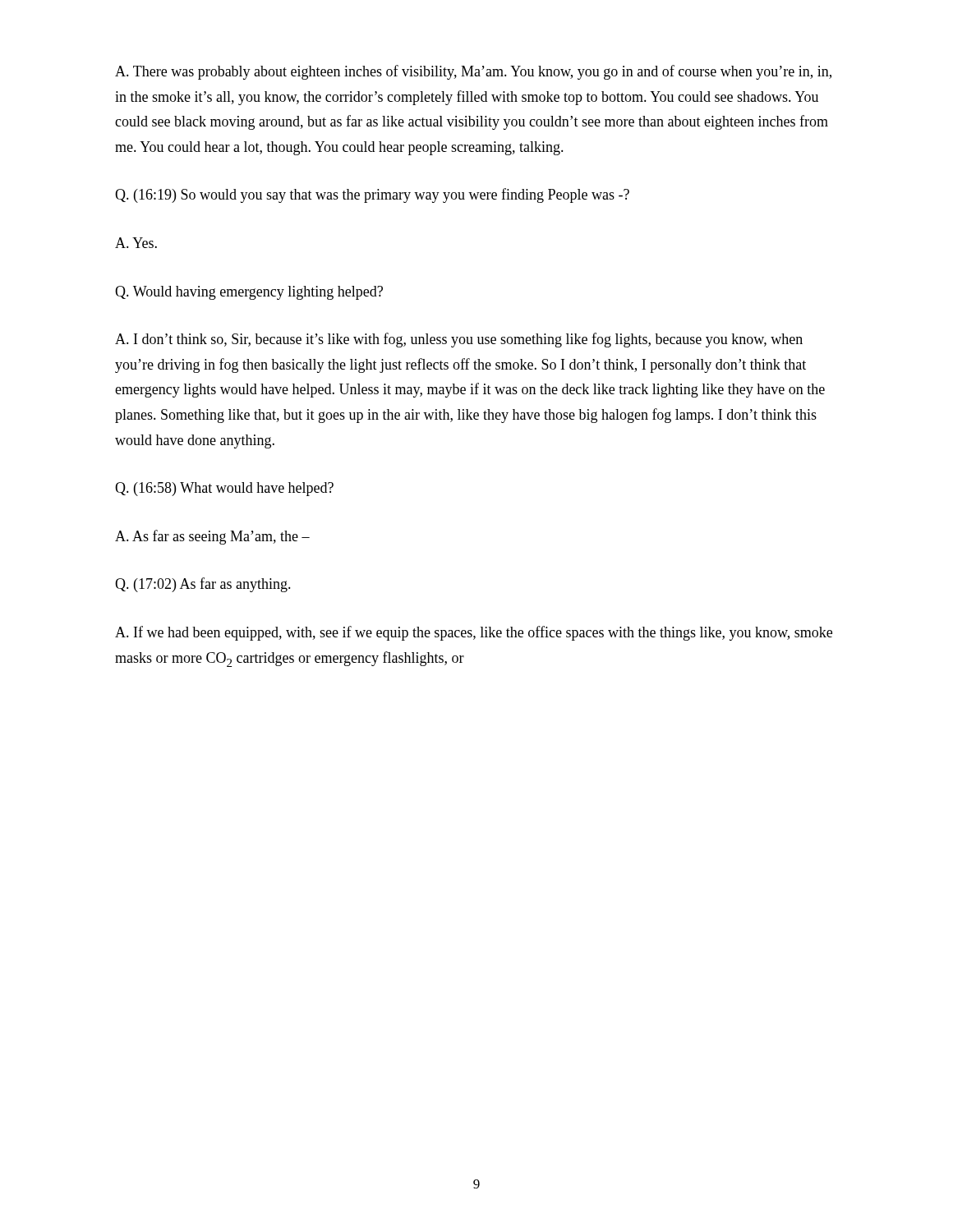Point to the text starting "Q. (16:19) So would you say that was"

(476, 195)
